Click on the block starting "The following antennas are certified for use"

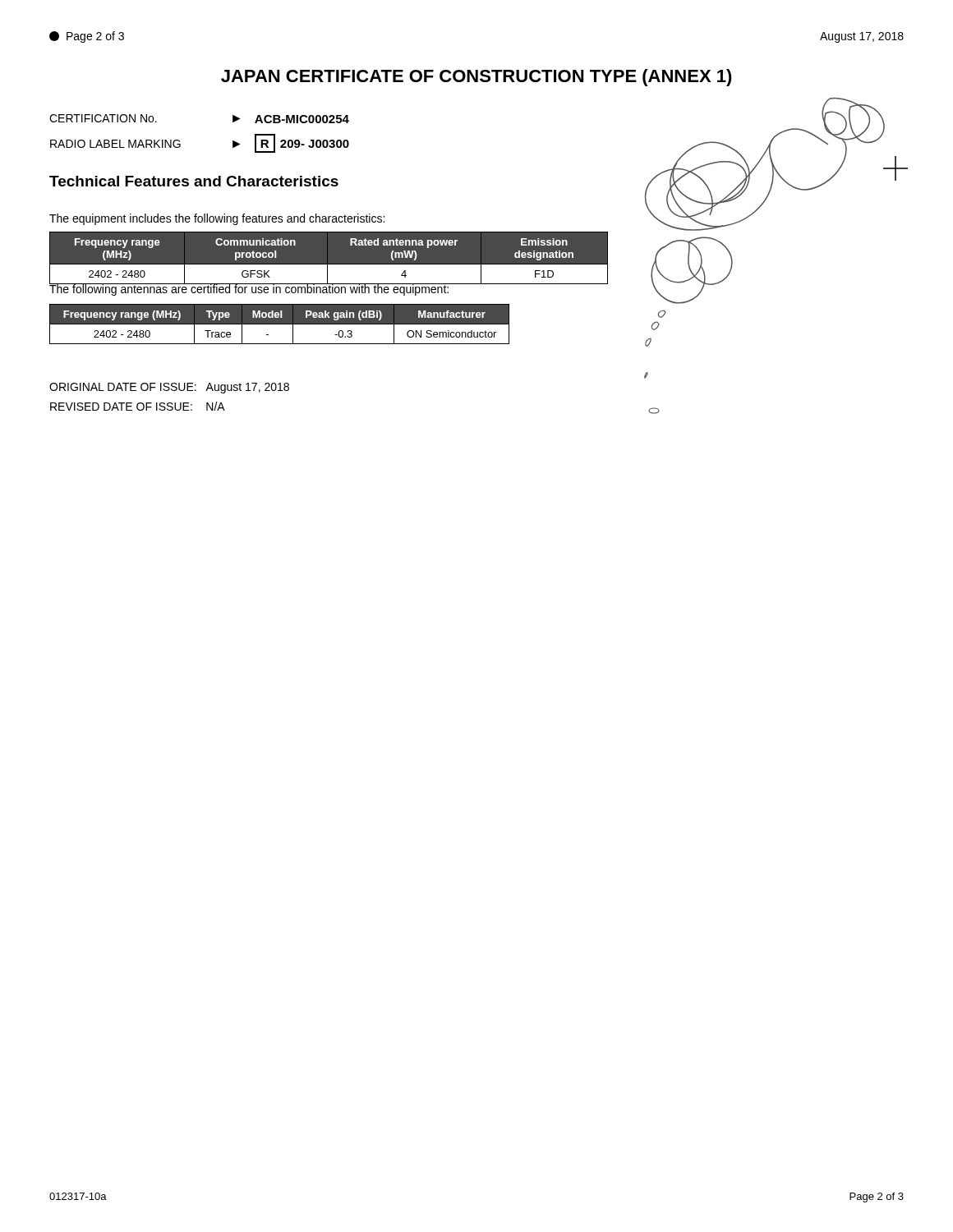pyautogui.click(x=249, y=289)
